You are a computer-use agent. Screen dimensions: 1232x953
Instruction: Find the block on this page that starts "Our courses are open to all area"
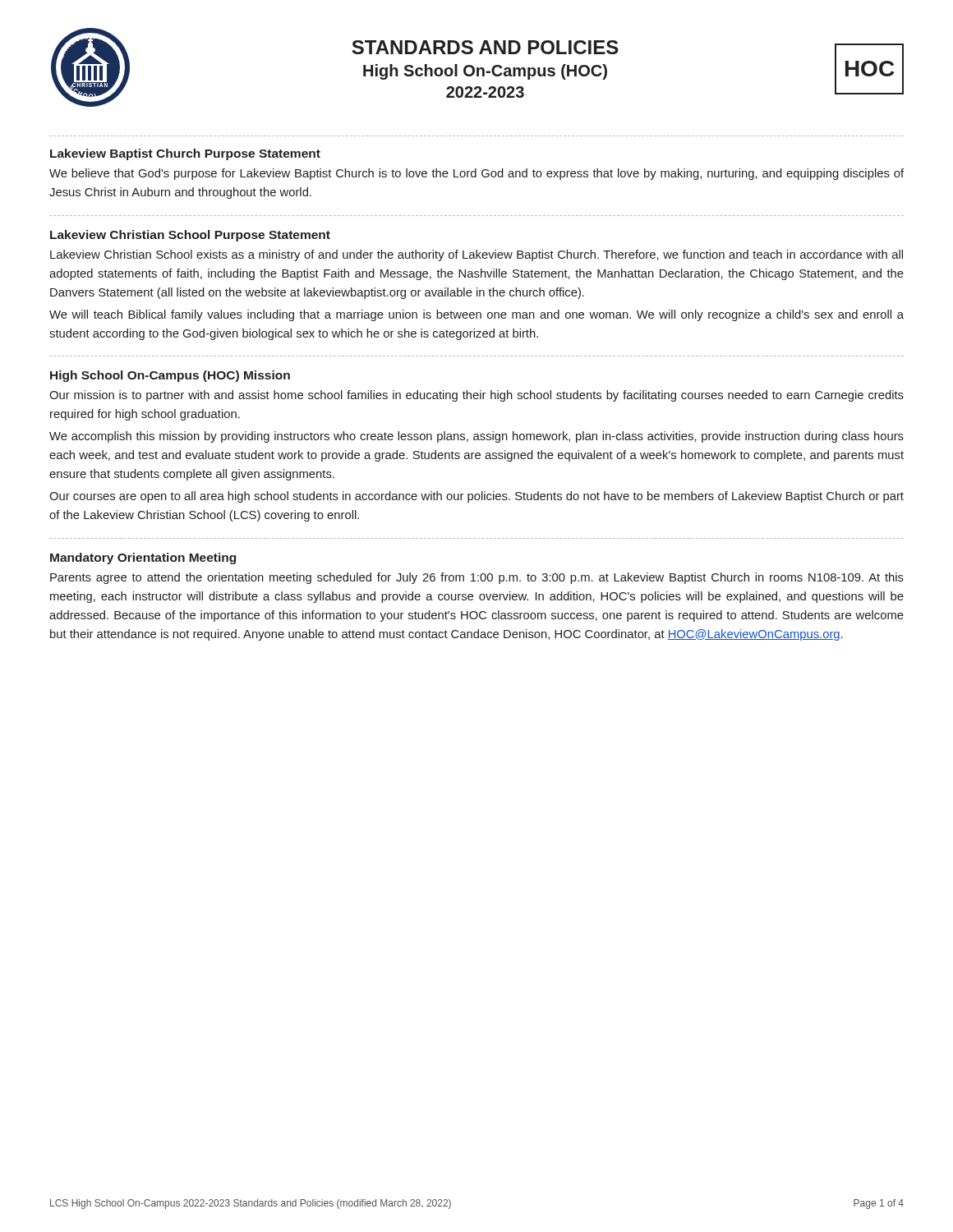click(x=476, y=506)
